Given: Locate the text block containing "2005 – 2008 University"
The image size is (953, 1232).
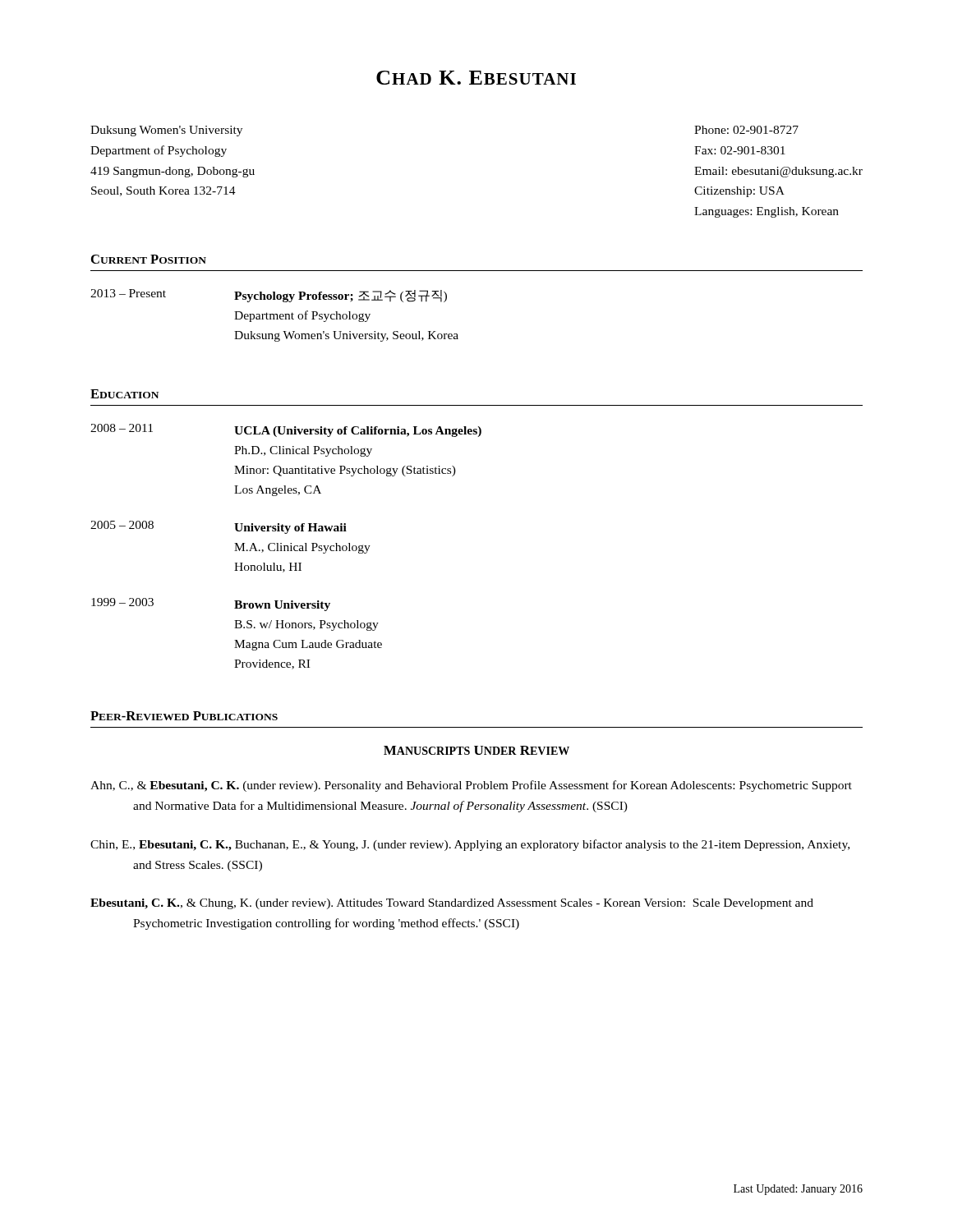Looking at the screenshot, I should point(114,528).
